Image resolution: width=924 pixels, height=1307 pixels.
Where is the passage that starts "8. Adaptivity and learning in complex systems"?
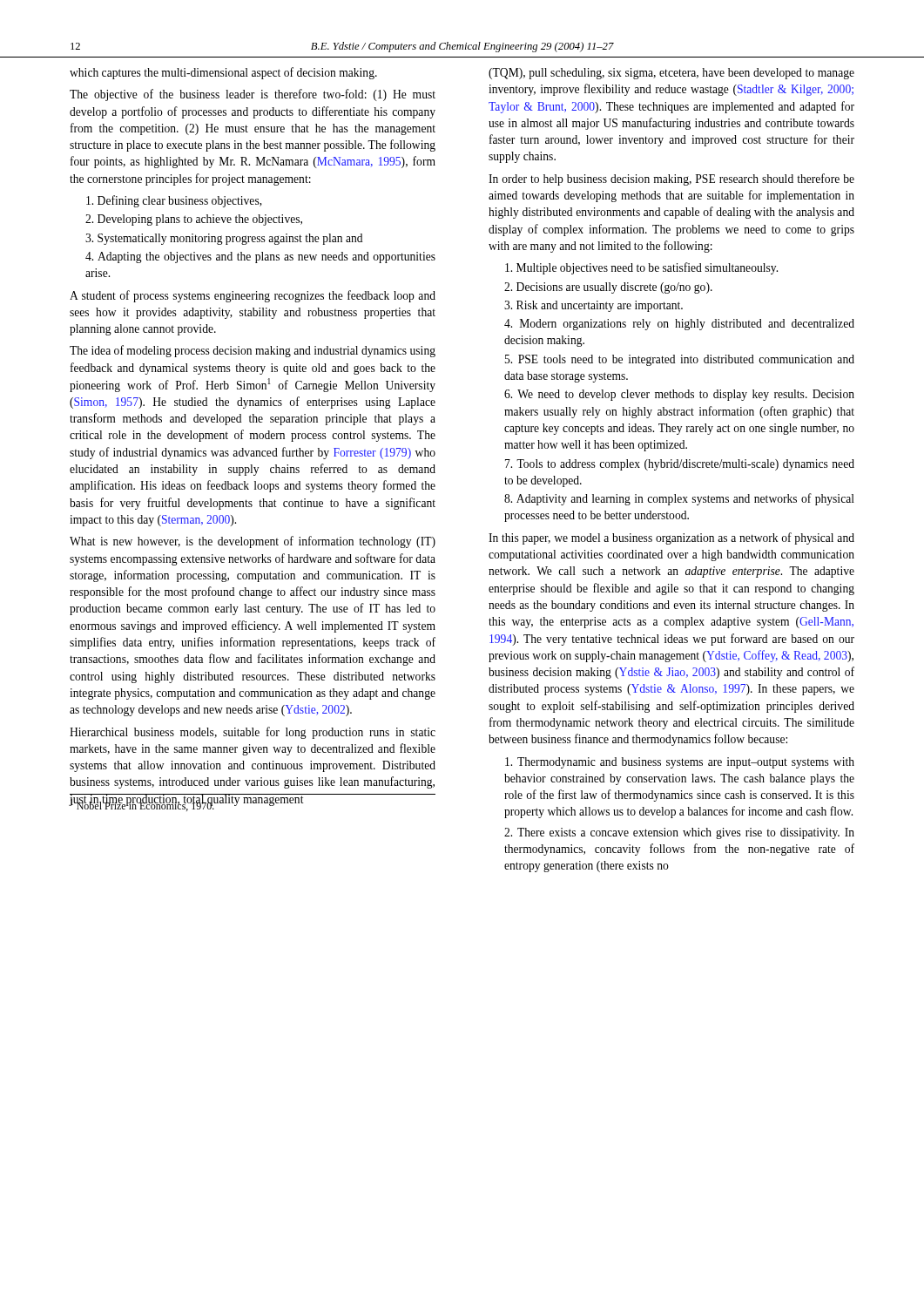(679, 507)
